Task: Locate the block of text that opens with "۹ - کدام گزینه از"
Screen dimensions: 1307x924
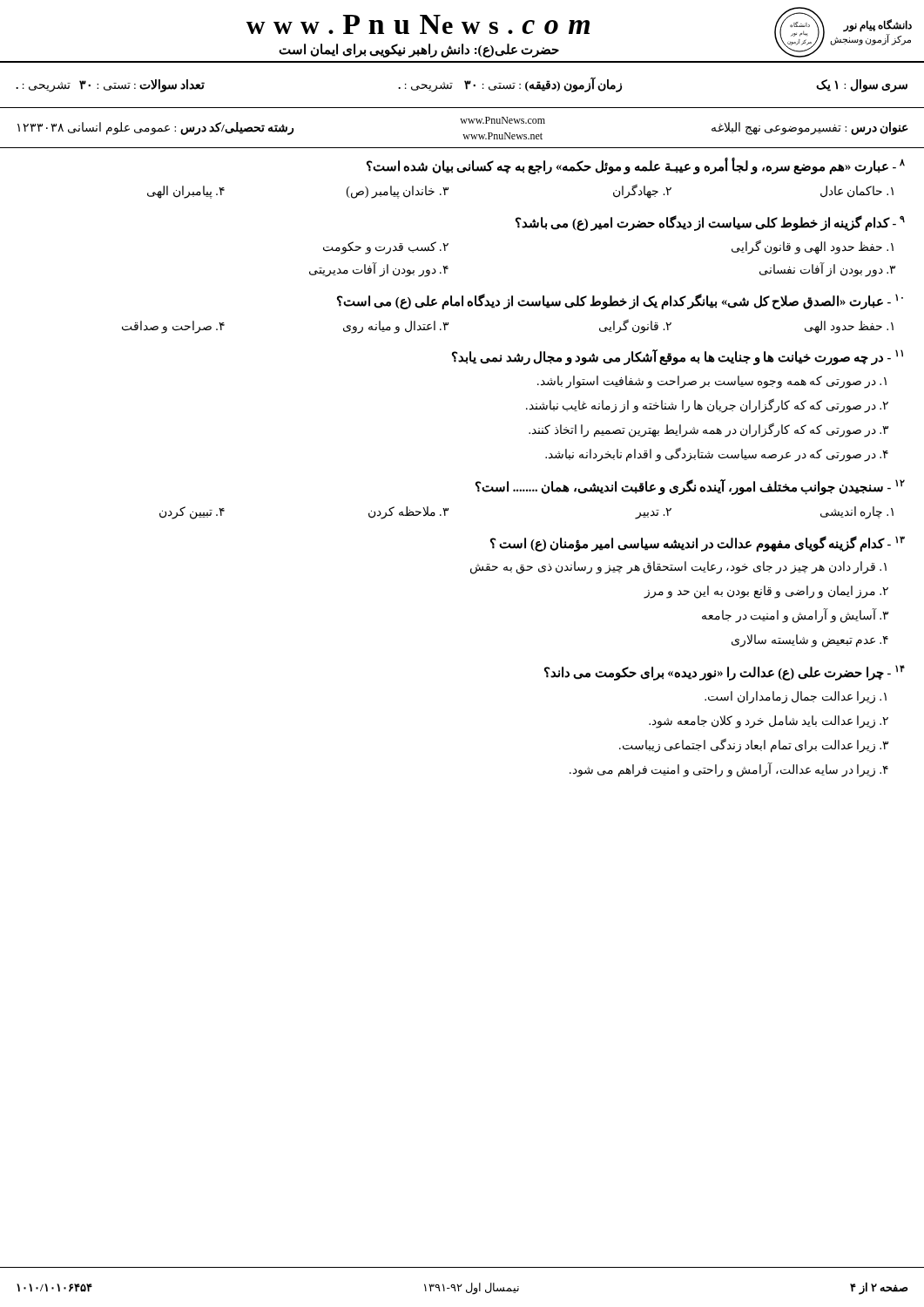Action: coord(710,223)
